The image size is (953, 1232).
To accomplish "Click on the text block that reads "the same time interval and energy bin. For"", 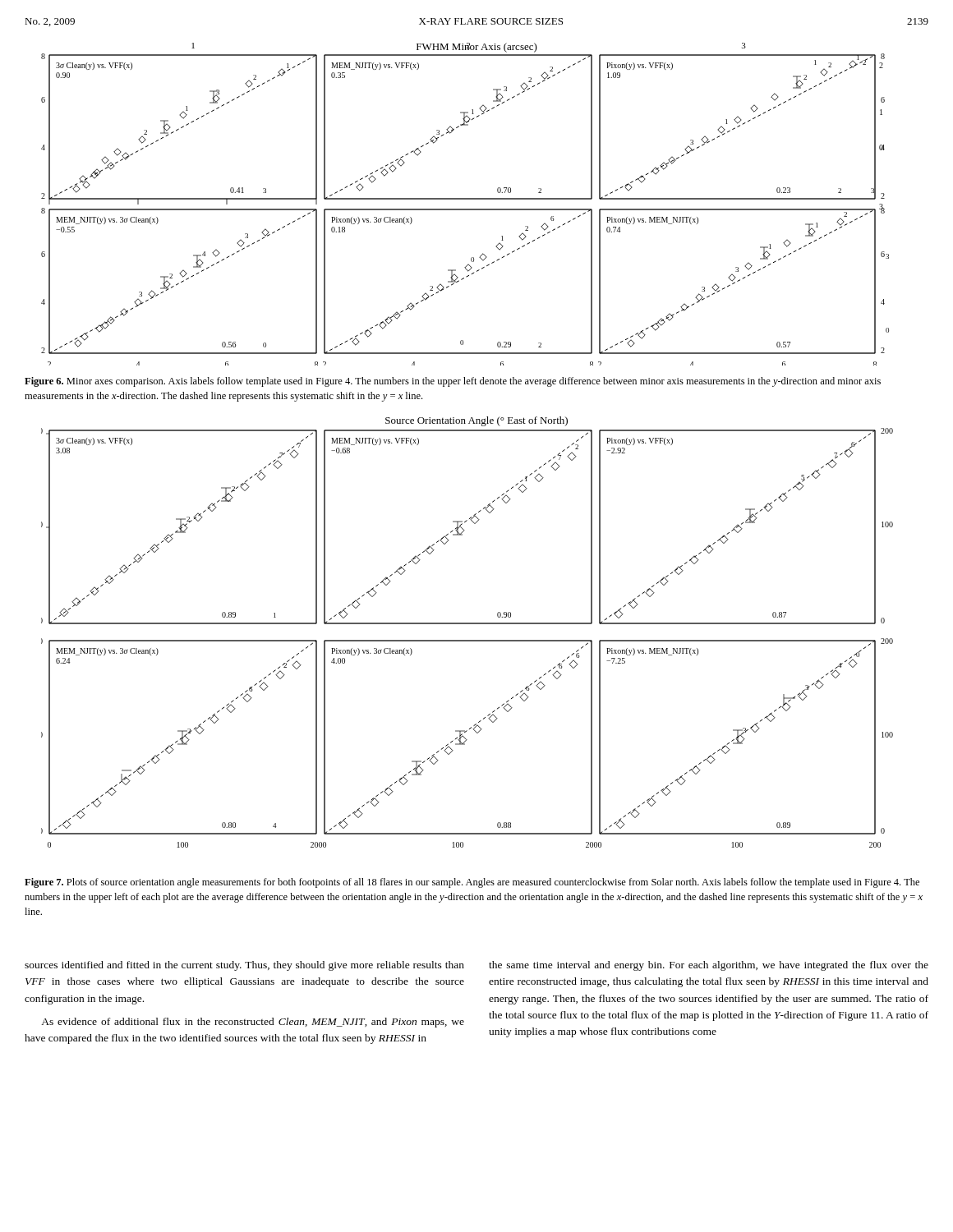I will tap(709, 998).
